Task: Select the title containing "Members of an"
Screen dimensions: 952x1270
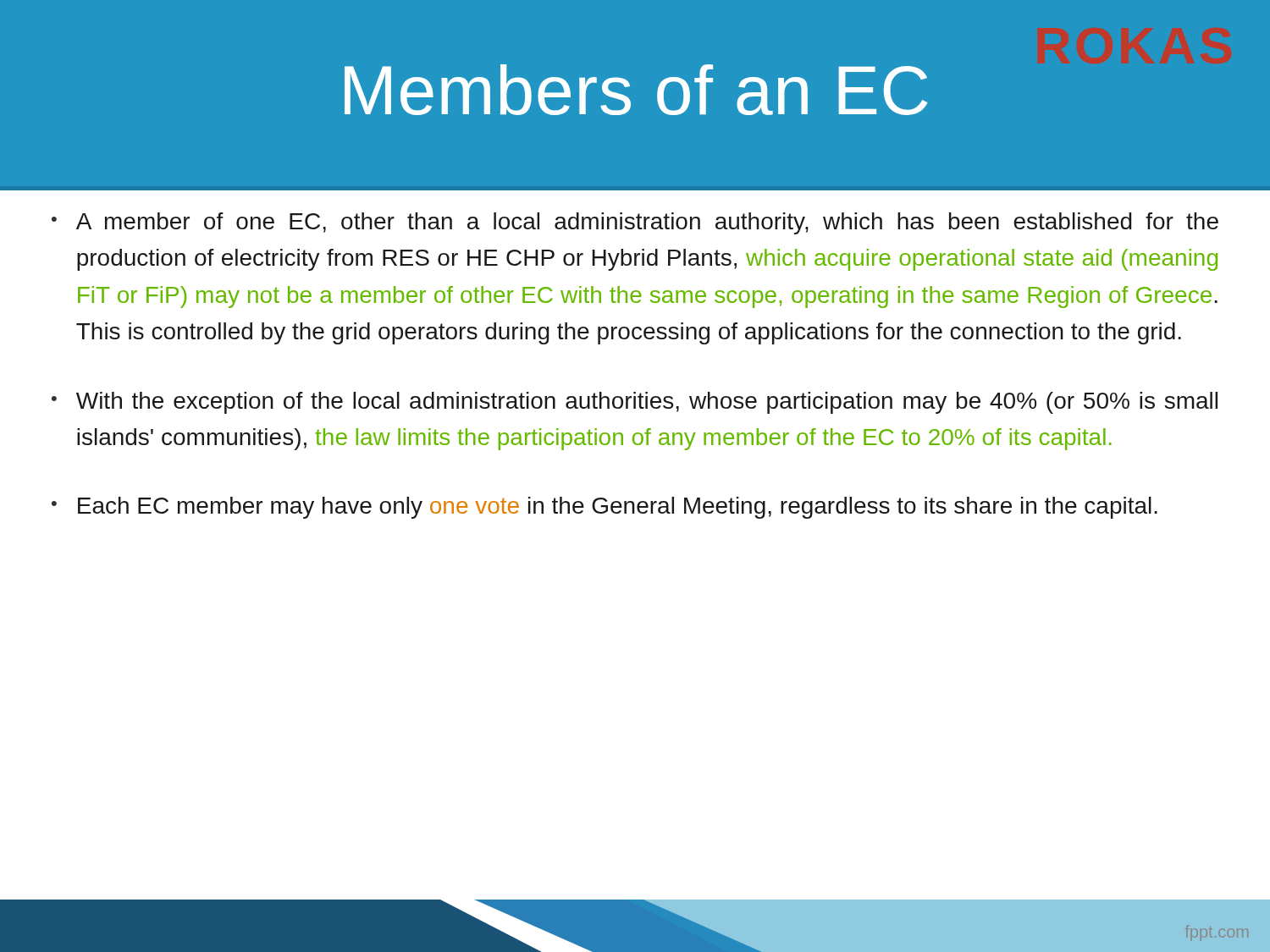Action: point(635,90)
